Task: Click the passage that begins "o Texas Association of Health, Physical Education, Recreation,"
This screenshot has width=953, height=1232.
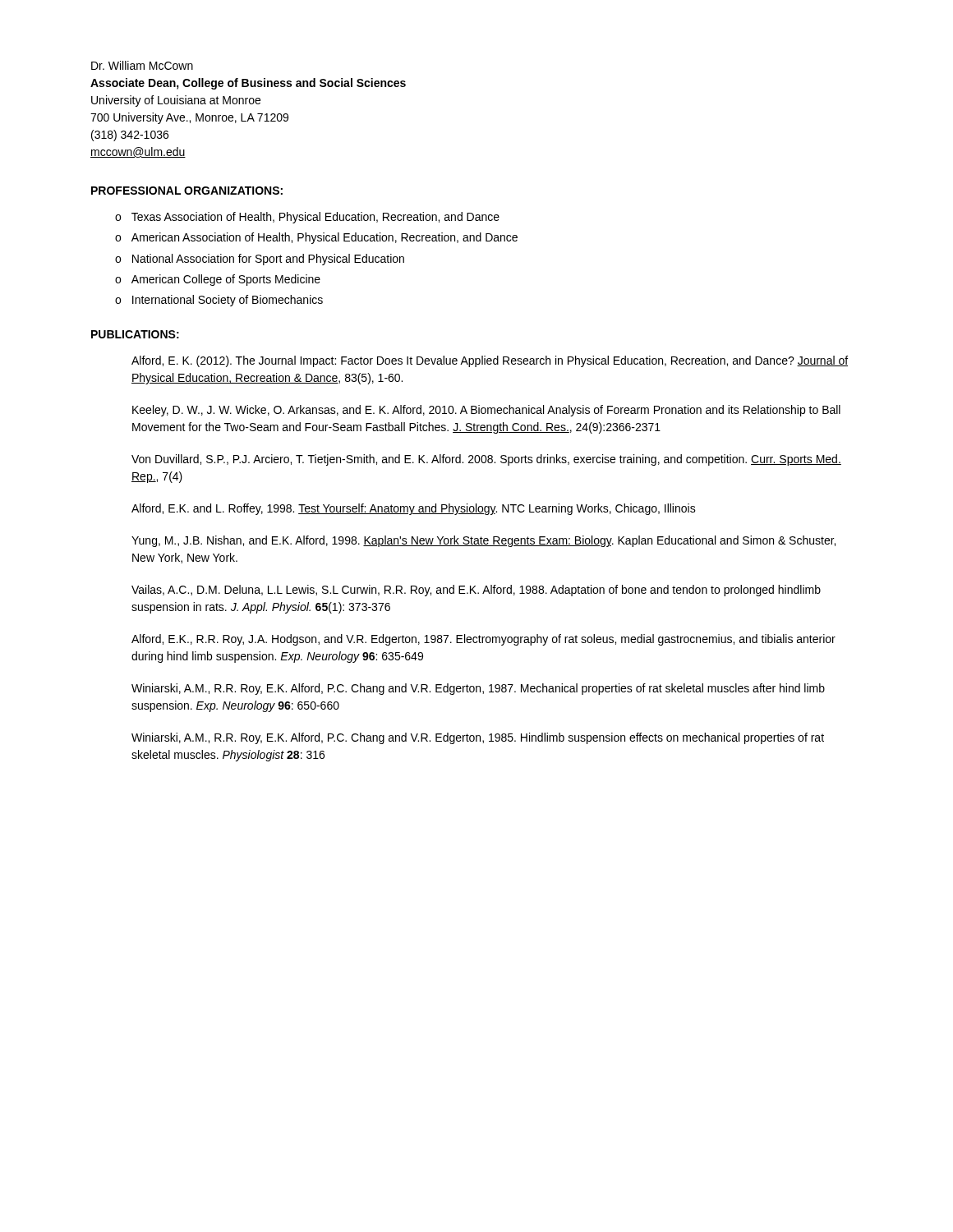Action: [x=307, y=217]
